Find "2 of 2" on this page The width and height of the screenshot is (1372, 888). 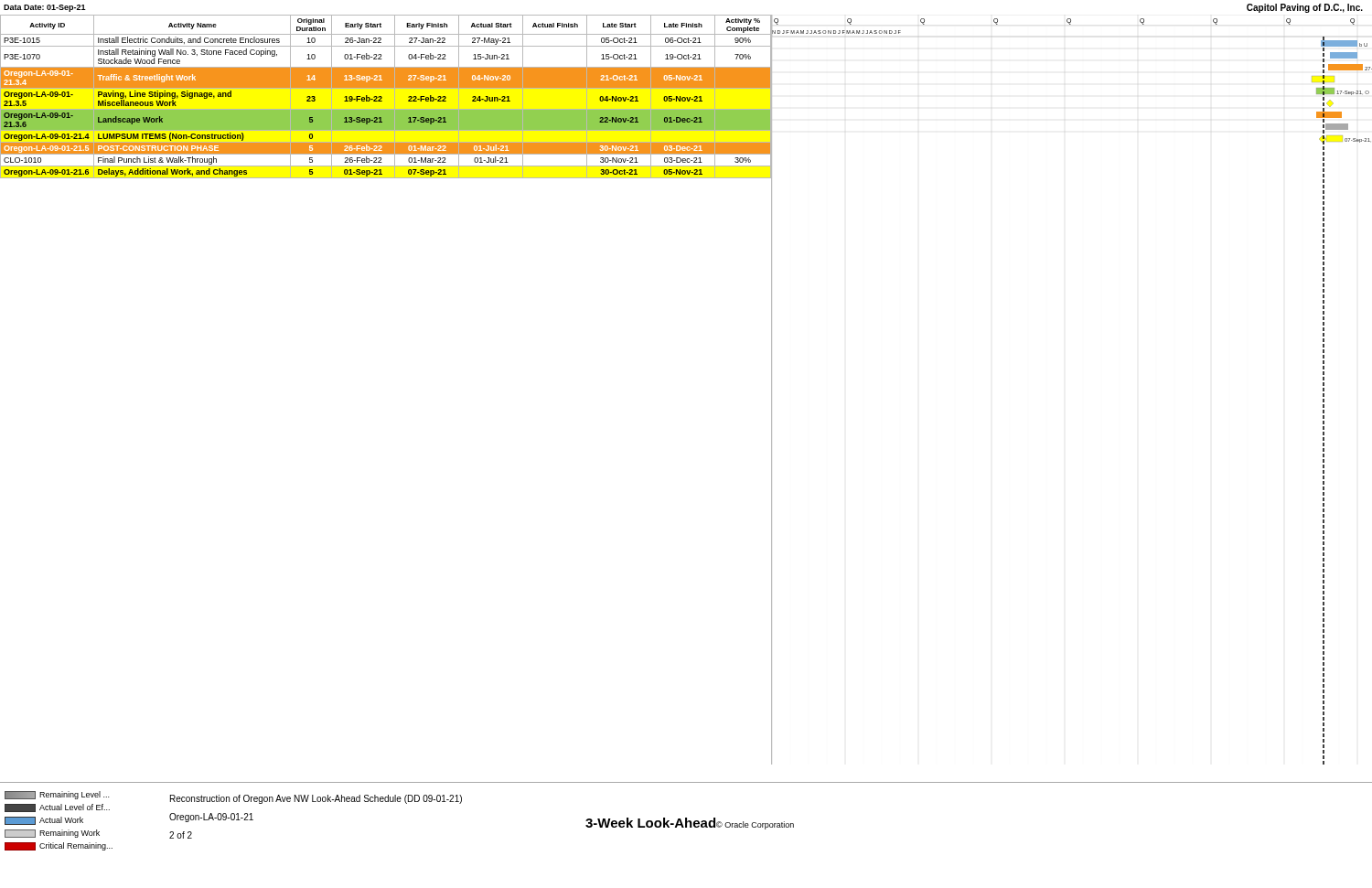point(181,835)
